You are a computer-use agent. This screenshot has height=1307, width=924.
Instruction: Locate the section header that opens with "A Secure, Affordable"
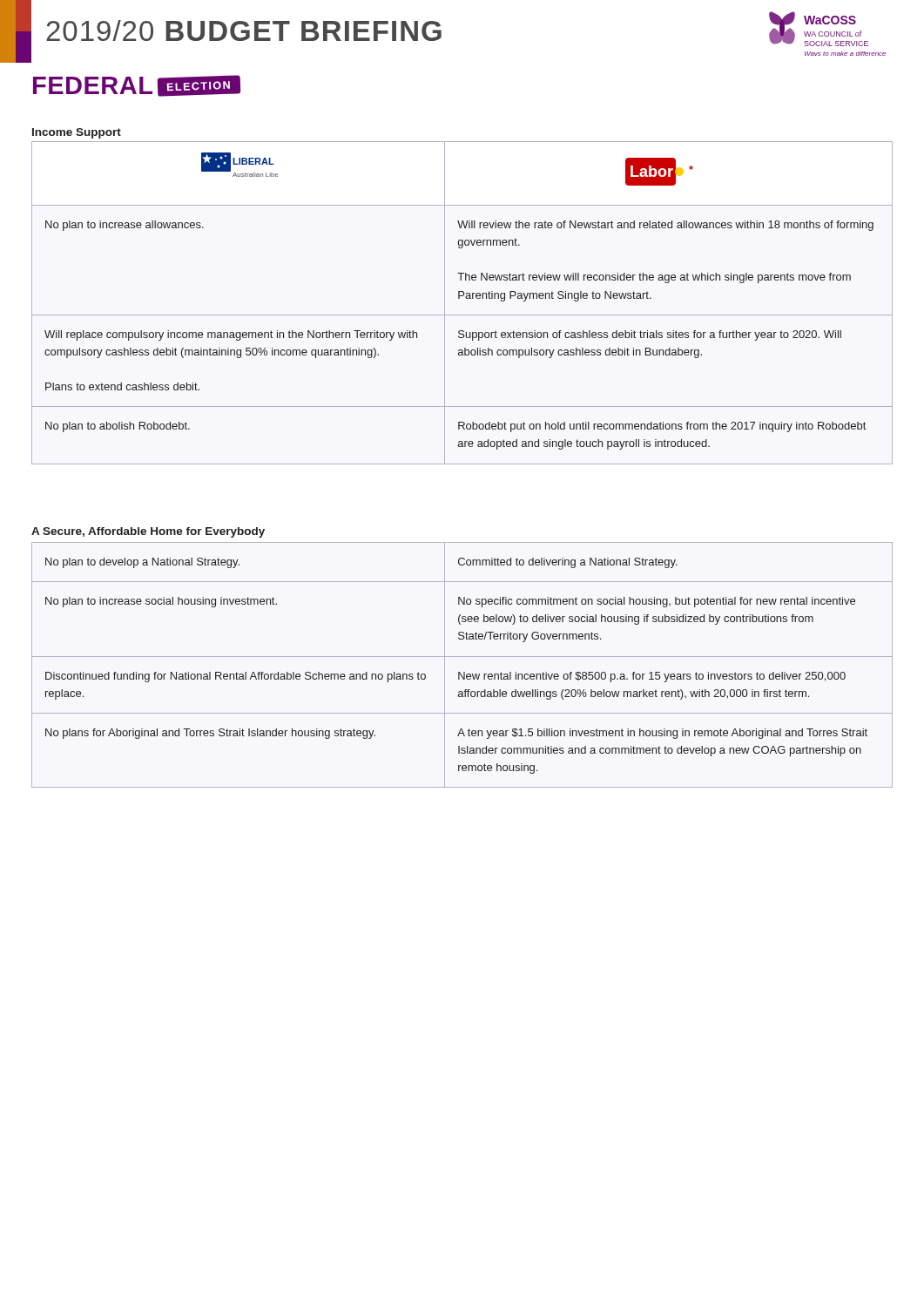148,531
